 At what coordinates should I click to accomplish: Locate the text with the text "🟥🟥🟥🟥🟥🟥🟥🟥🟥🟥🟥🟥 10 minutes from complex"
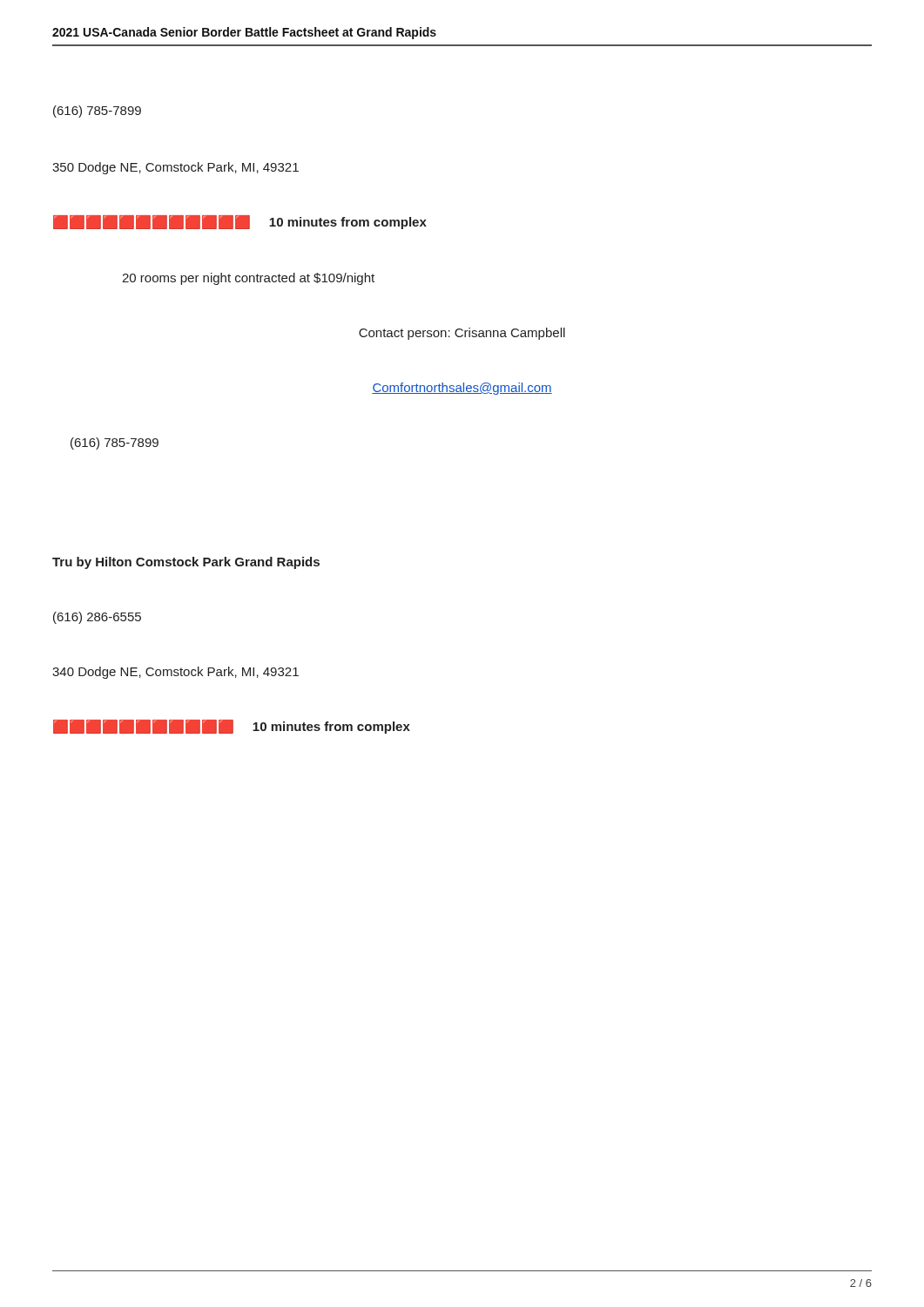coord(239,222)
